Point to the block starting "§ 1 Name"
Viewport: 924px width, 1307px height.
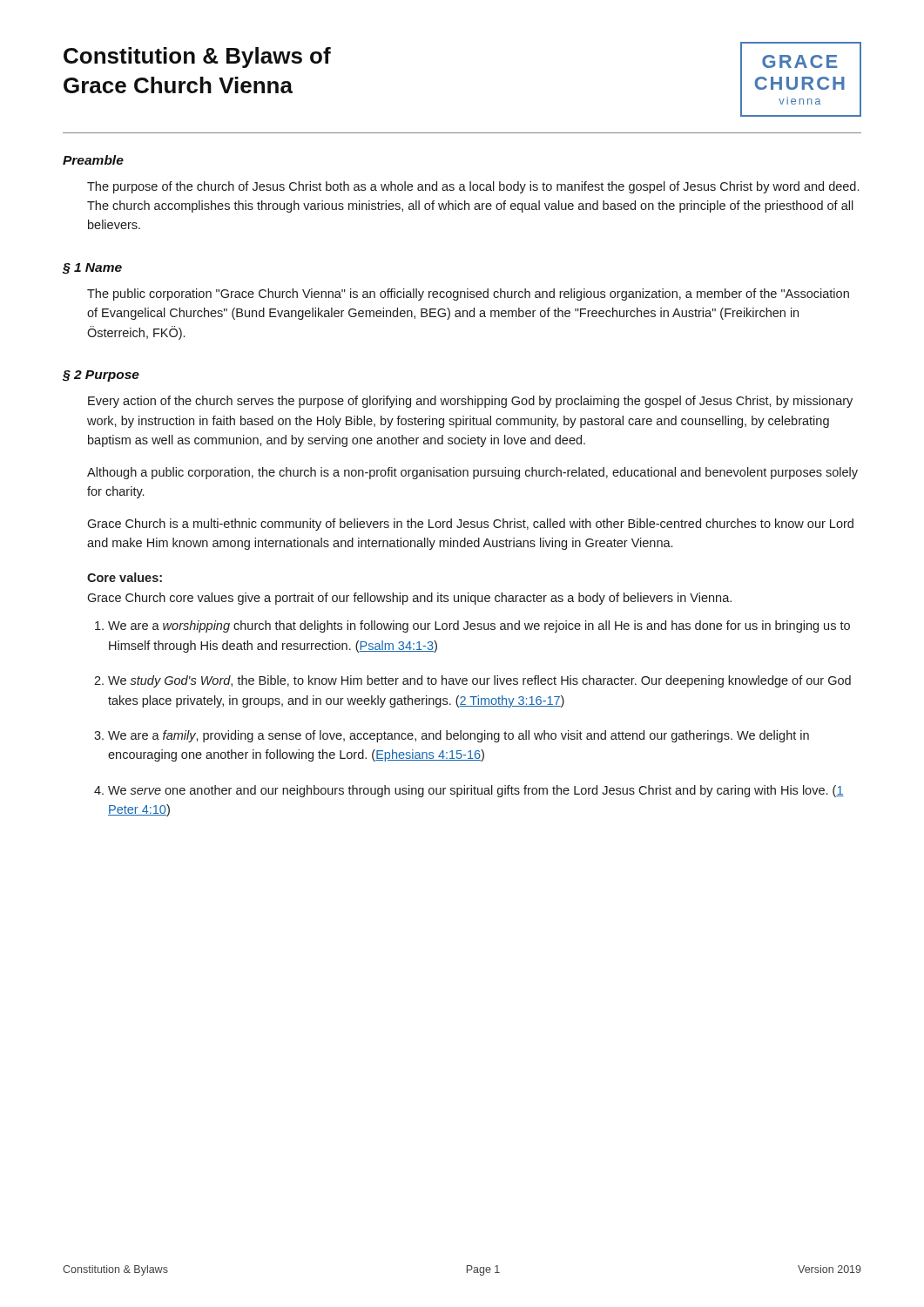click(x=92, y=267)
